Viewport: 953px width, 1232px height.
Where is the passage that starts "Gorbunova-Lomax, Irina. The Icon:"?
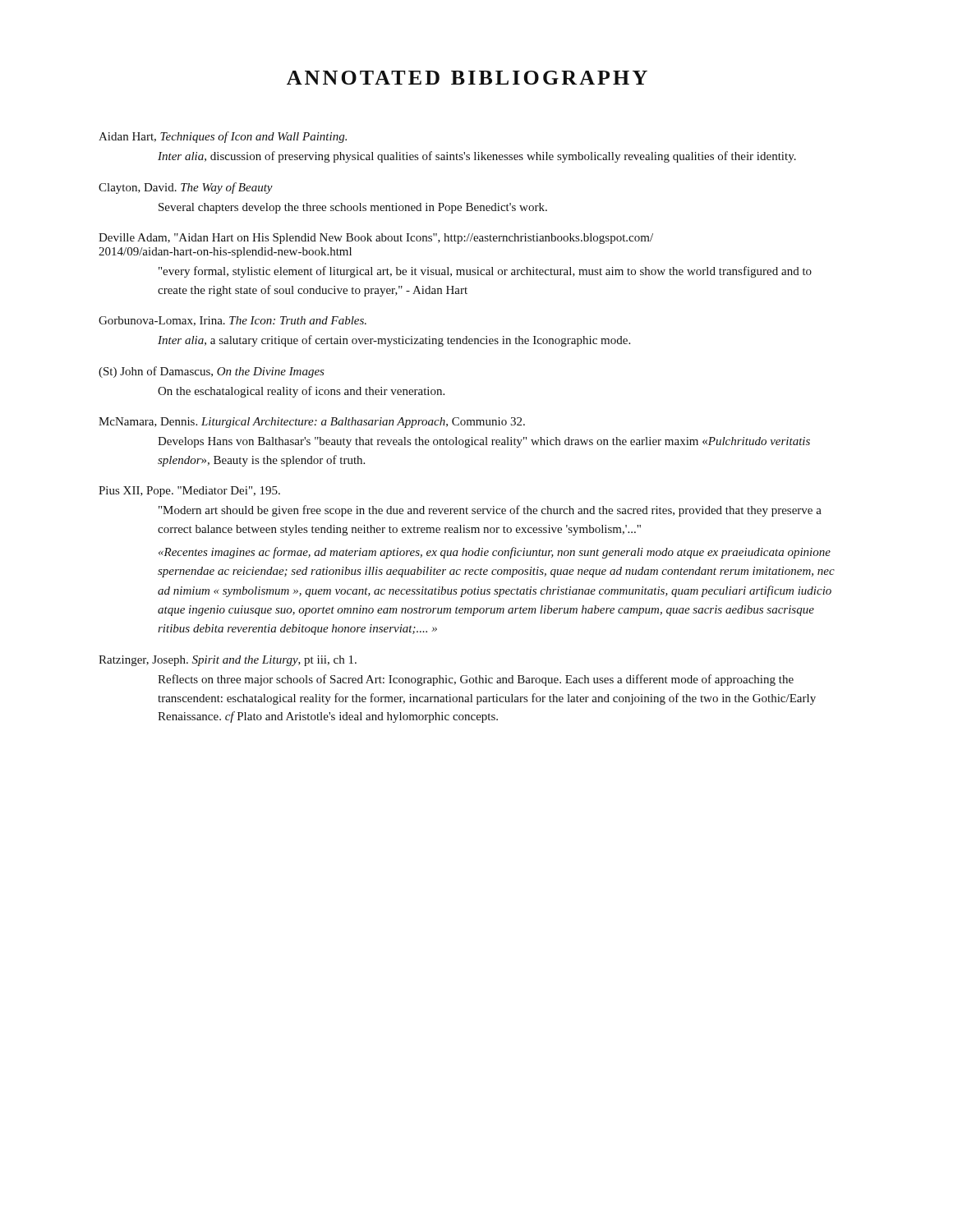pyautogui.click(x=468, y=332)
